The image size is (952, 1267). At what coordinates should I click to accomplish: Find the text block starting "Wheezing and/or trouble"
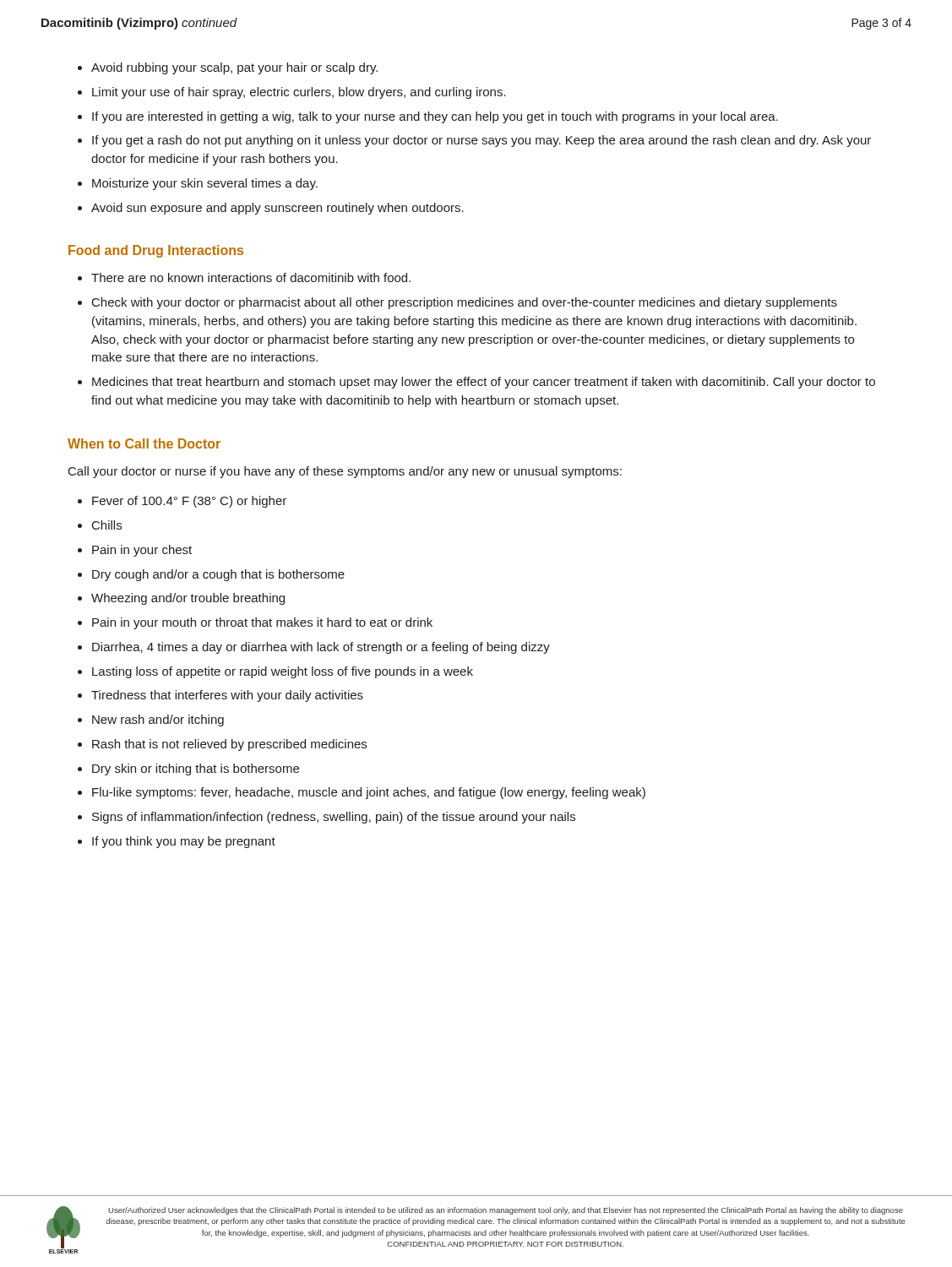pyautogui.click(x=188, y=598)
